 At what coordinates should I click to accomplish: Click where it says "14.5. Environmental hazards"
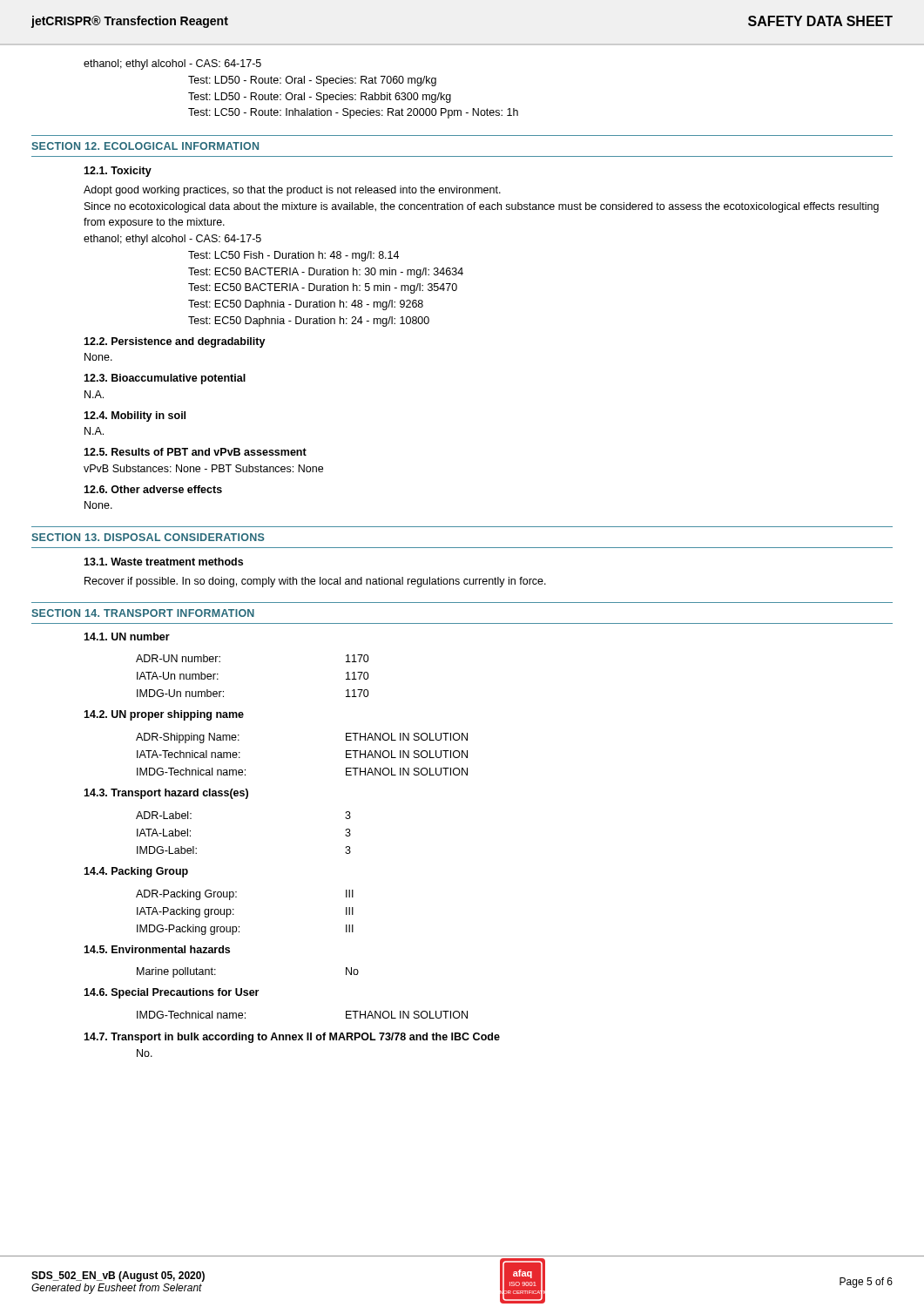(x=157, y=949)
